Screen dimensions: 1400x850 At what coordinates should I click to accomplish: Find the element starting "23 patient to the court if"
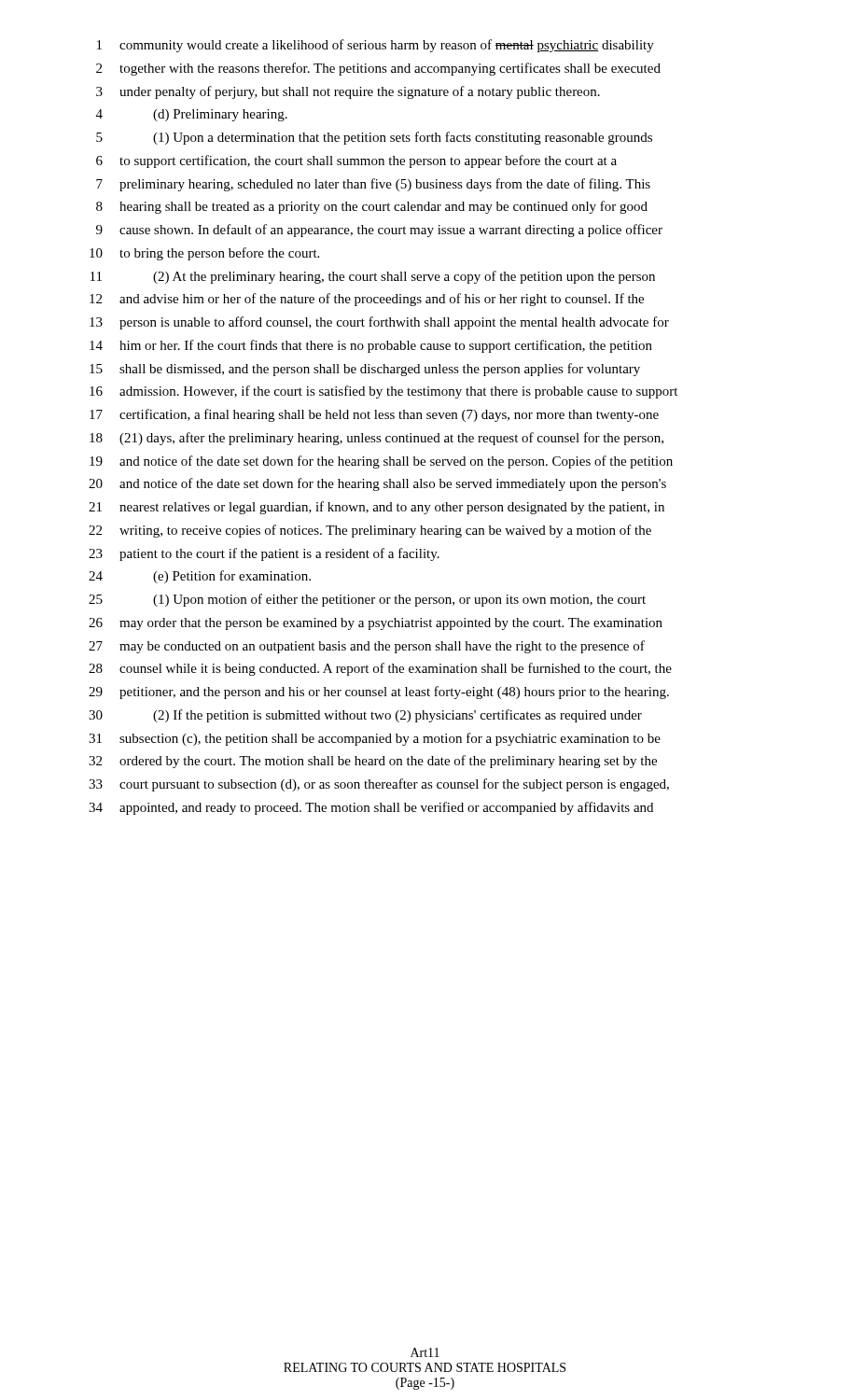[434, 553]
